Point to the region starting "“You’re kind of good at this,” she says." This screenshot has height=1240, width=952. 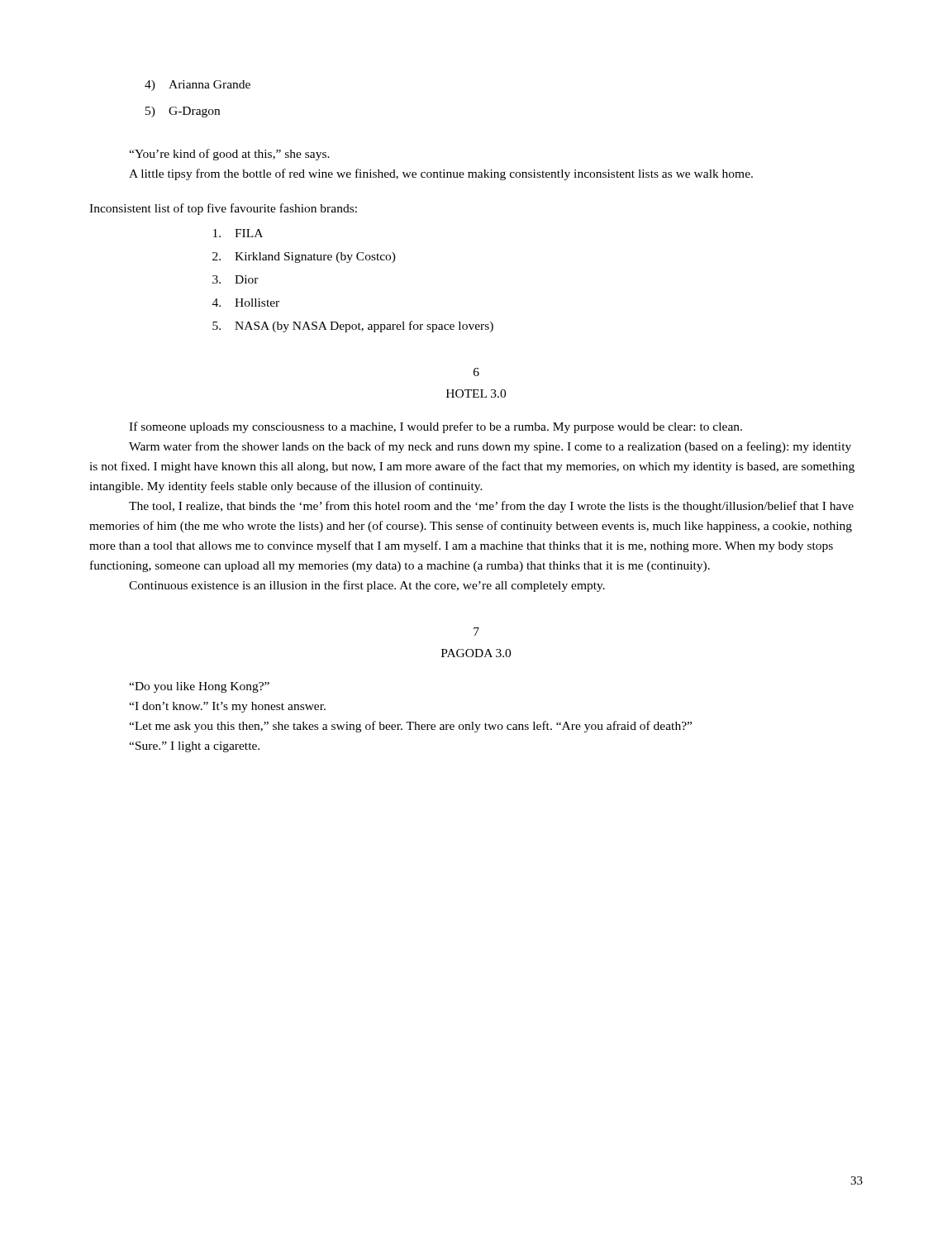pyautogui.click(x=229, y=153)
